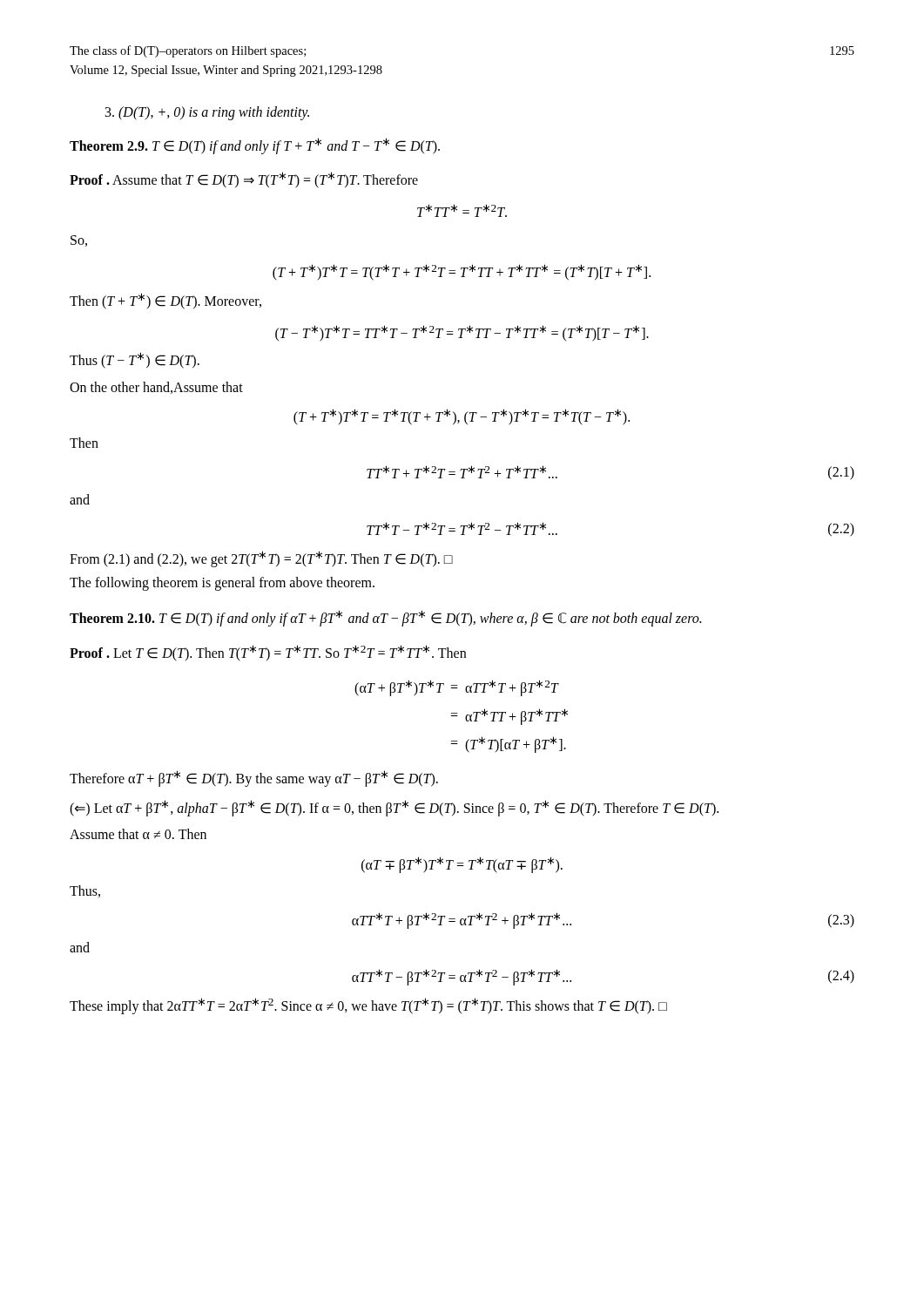Locate the text block that says "Proof . Assume that T ∈ D(T) ⇒"
The image size is (924, 1307).
point(244,179)
